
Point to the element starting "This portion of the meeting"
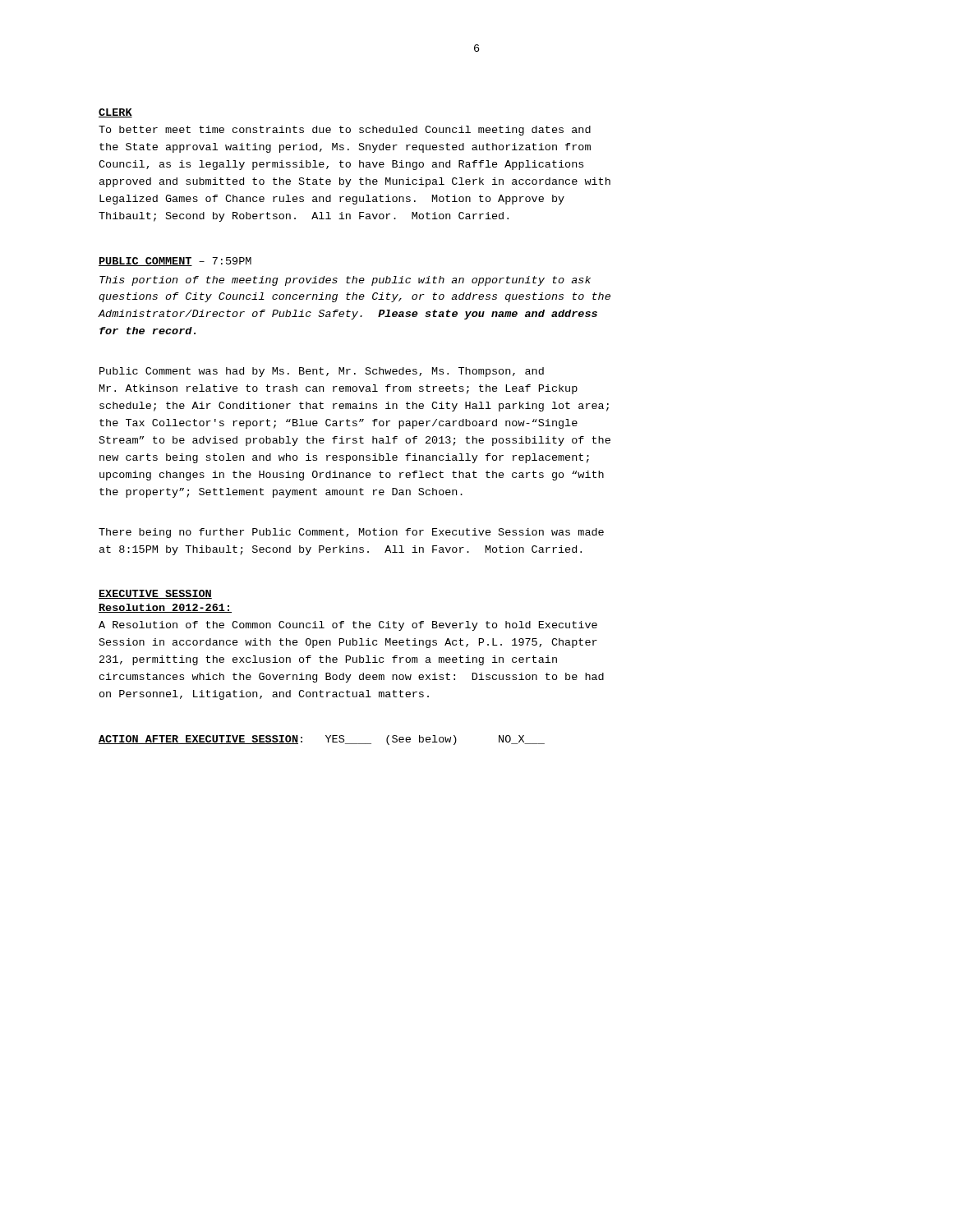(355, 306)
